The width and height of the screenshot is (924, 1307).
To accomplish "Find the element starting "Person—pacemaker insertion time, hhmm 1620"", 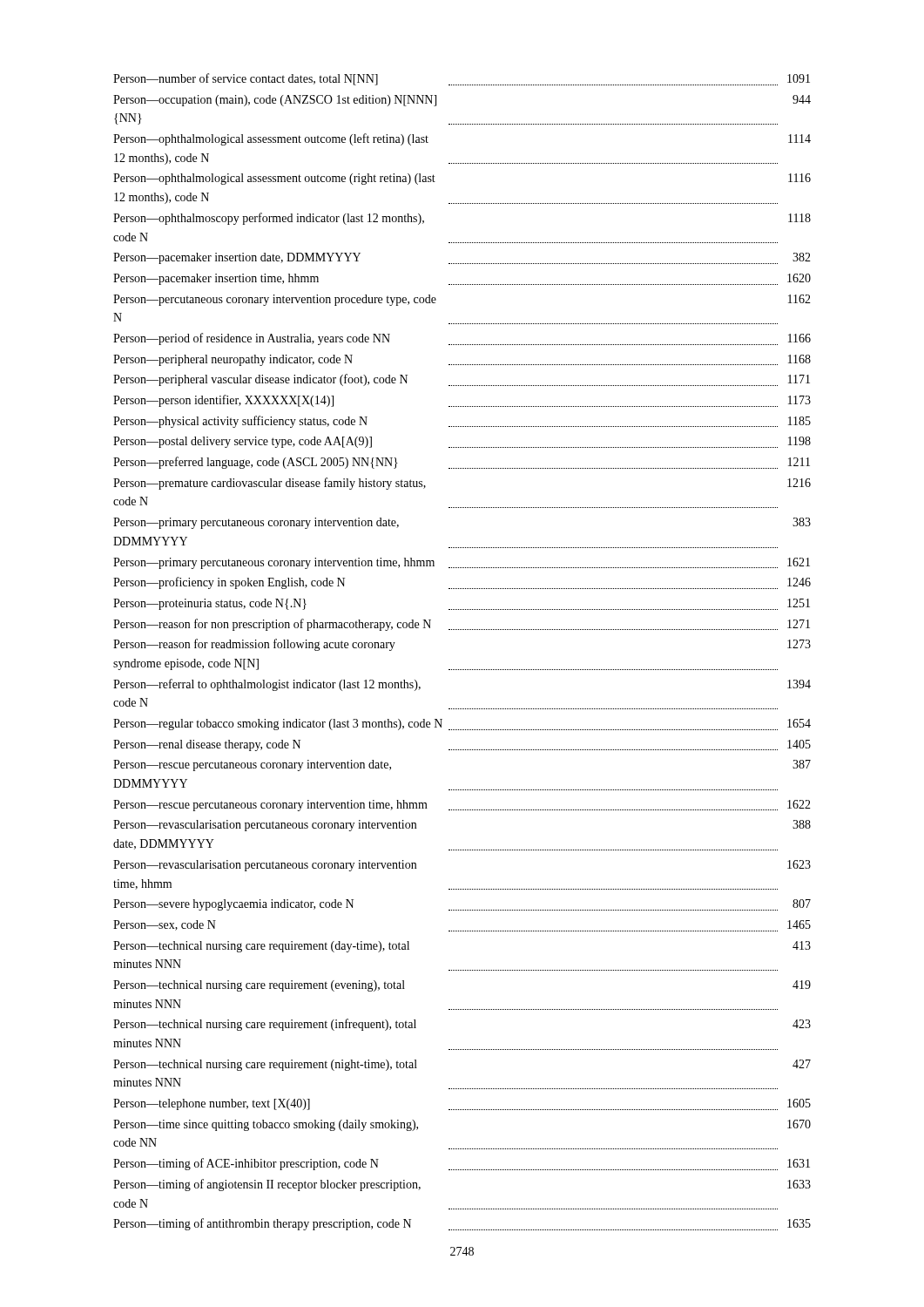I will pyautogui.click(x=462, y=279).
